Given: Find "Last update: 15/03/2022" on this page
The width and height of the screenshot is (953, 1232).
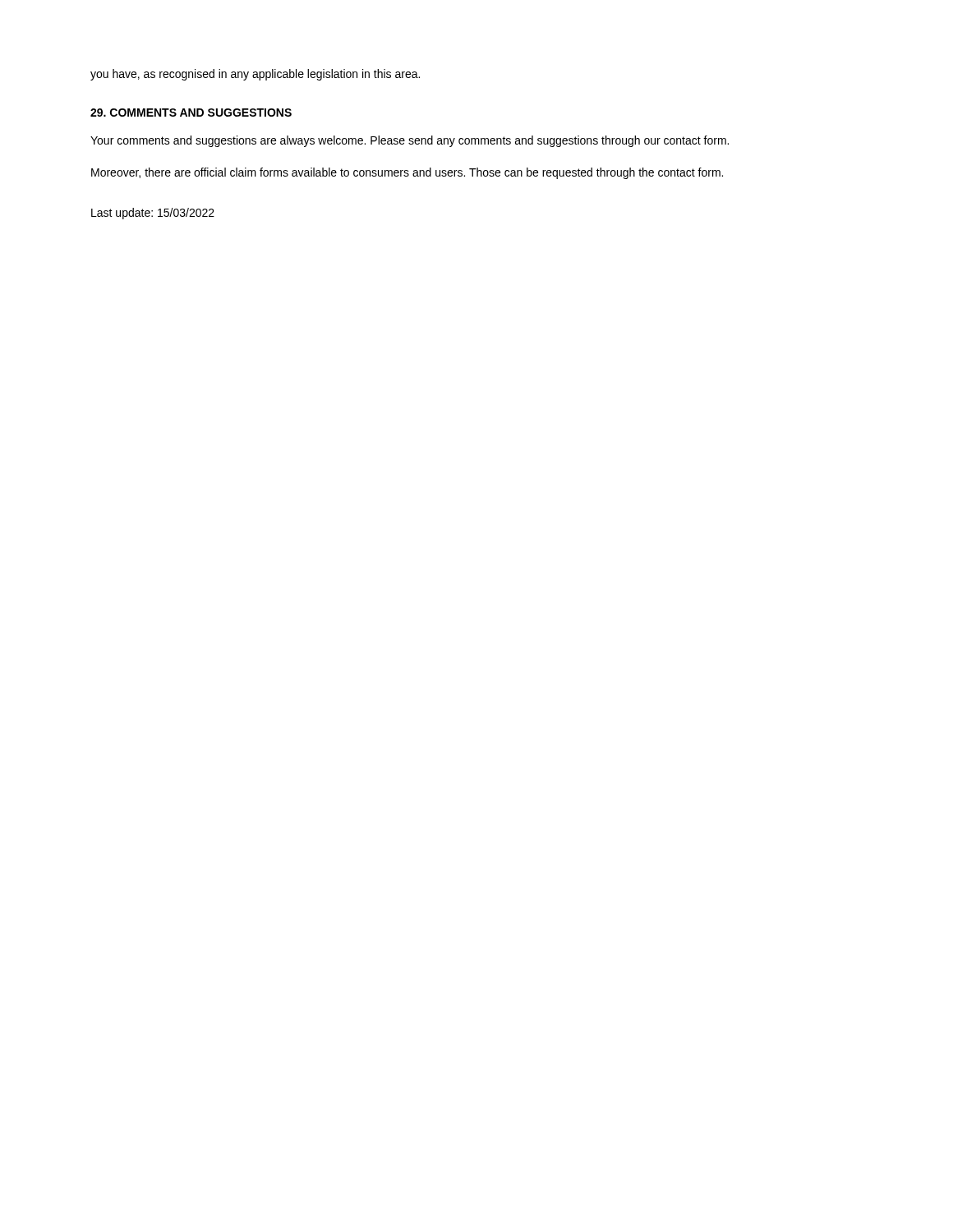Looking at the screenshot, I should (x=152, y=213).
